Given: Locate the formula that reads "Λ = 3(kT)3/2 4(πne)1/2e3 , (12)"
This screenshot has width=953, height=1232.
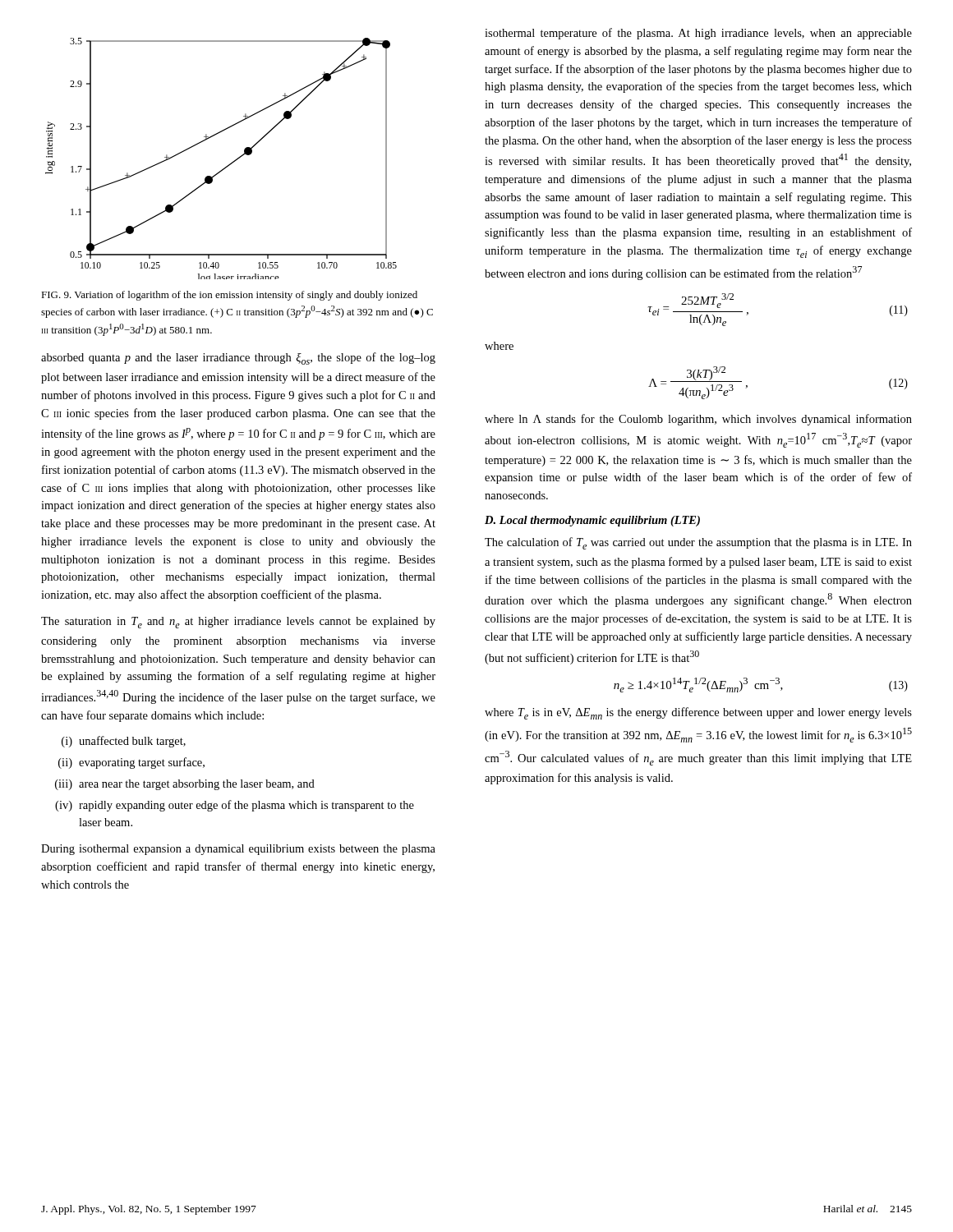Looking at the screenshot, I should [706, 382].
